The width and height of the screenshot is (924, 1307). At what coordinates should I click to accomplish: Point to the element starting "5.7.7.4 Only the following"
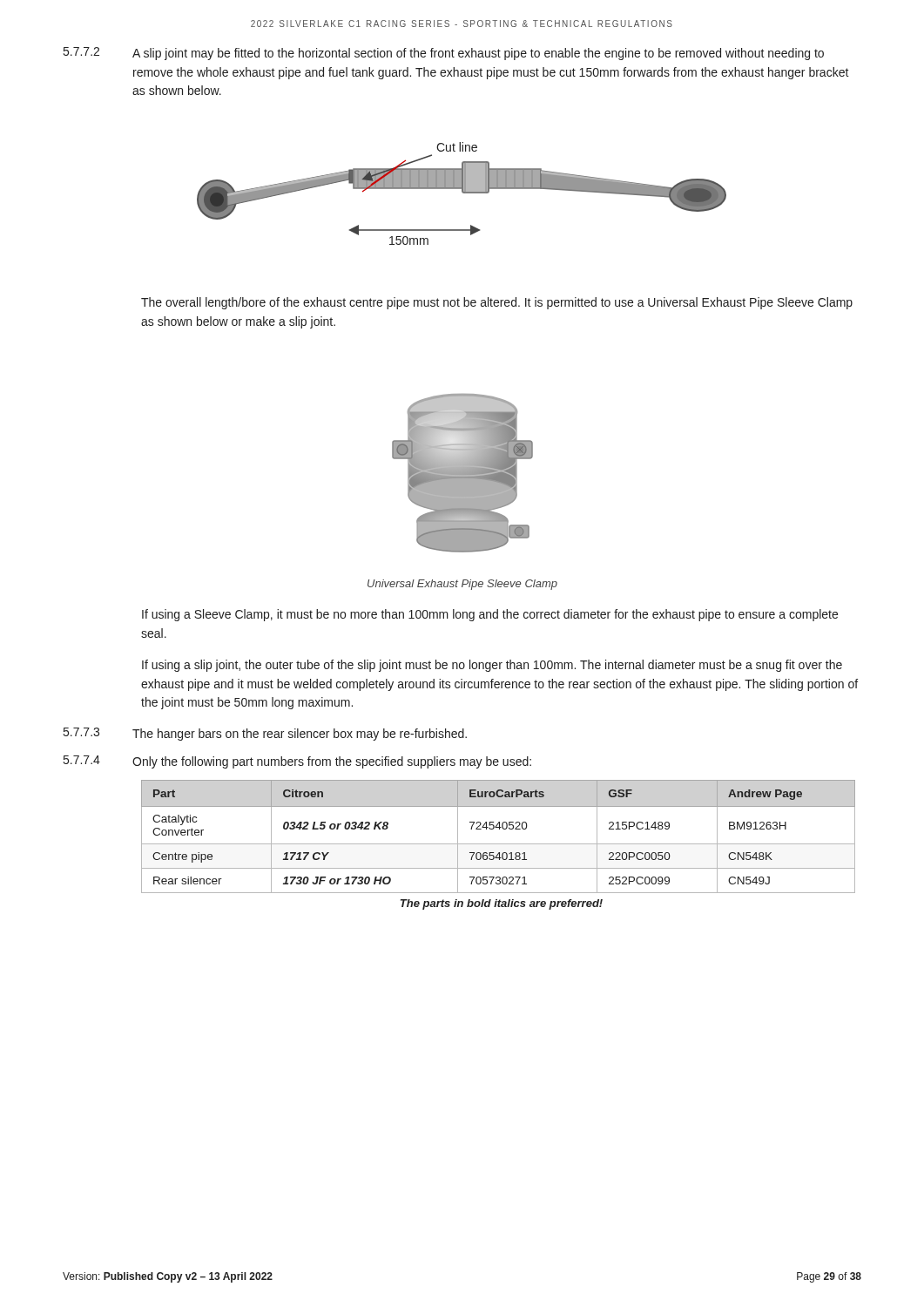click(x=297, y=762)
